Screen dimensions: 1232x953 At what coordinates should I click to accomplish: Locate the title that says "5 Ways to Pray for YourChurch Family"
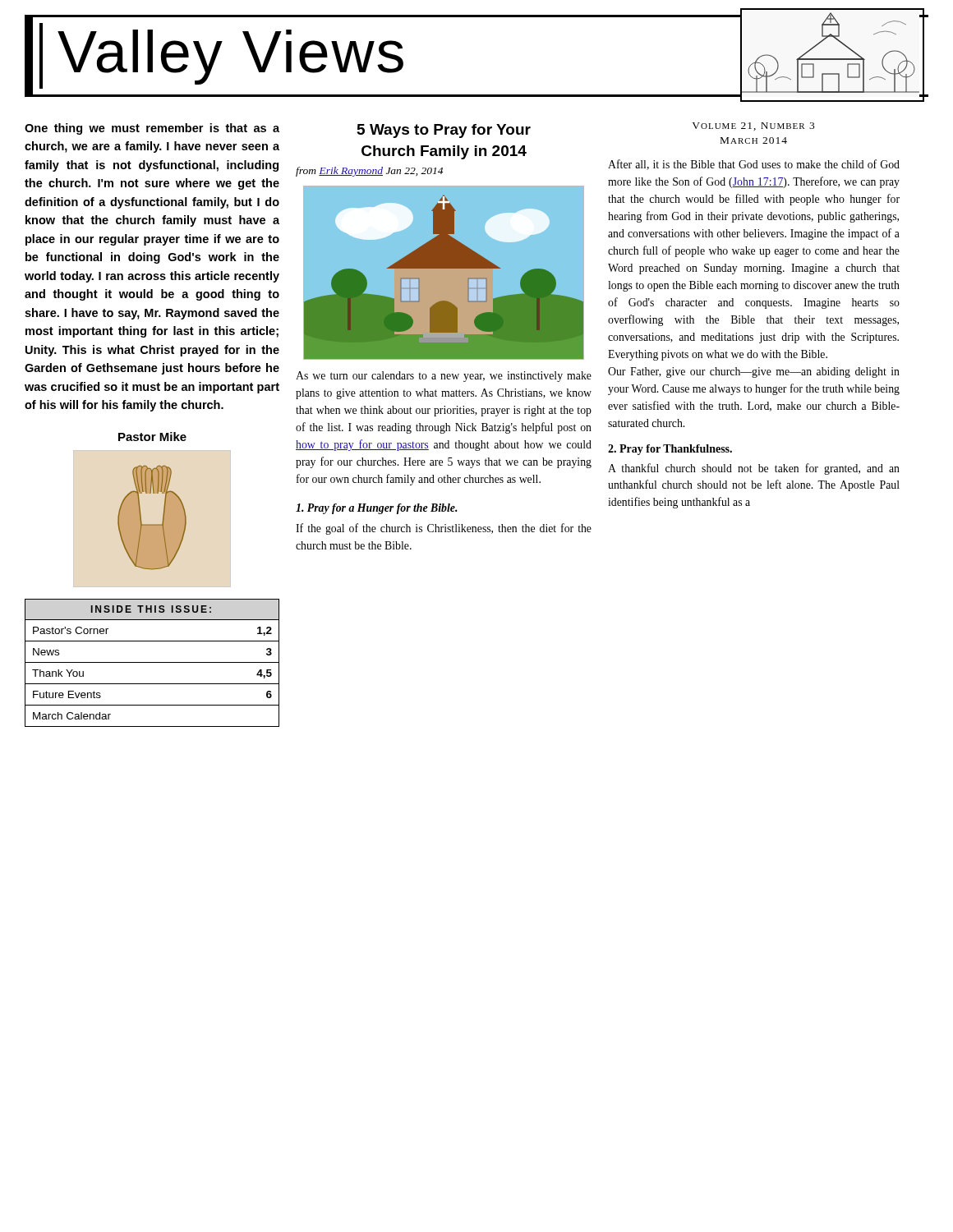click(444, 140)
